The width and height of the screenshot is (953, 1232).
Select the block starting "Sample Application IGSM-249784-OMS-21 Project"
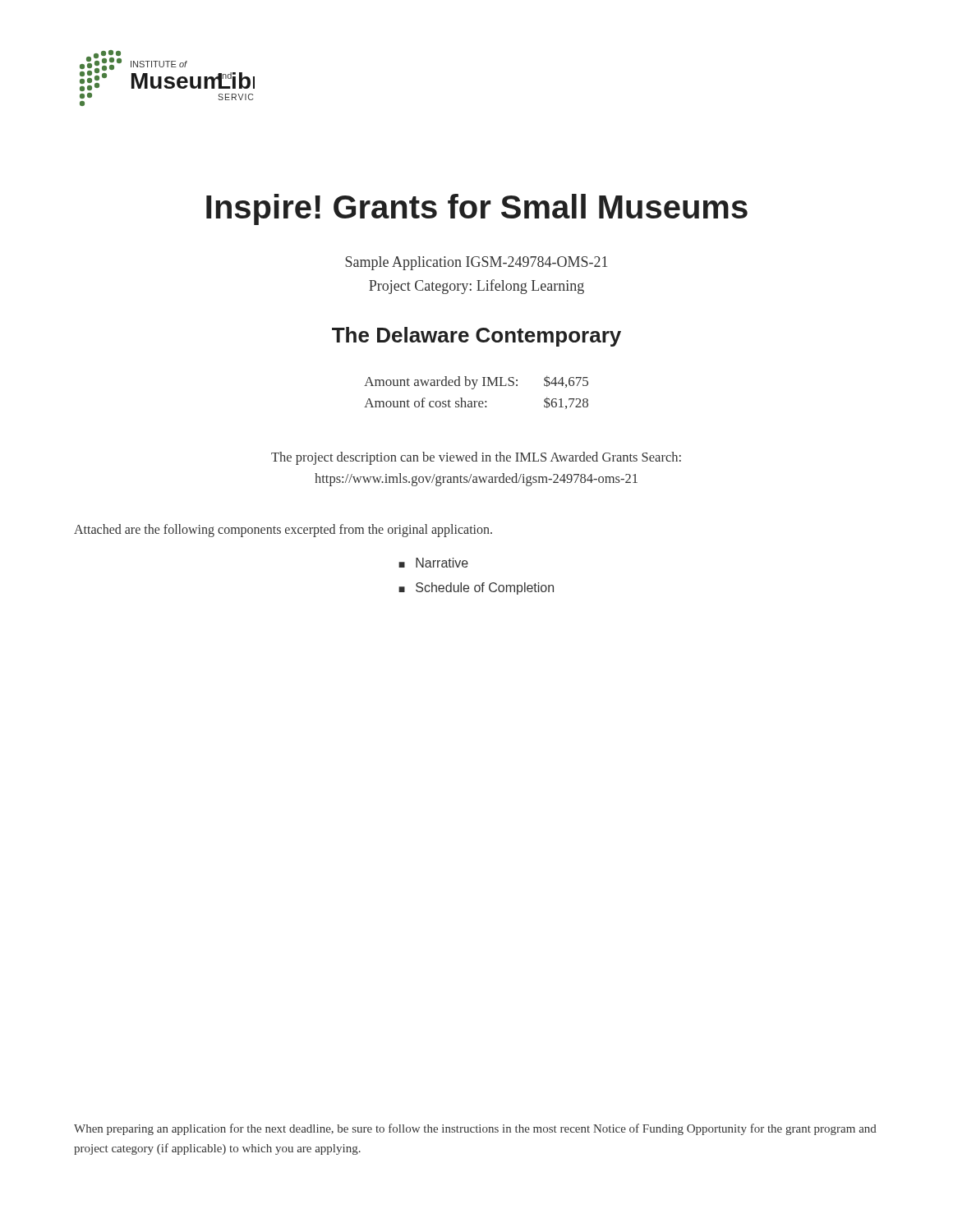pos(476,274)
